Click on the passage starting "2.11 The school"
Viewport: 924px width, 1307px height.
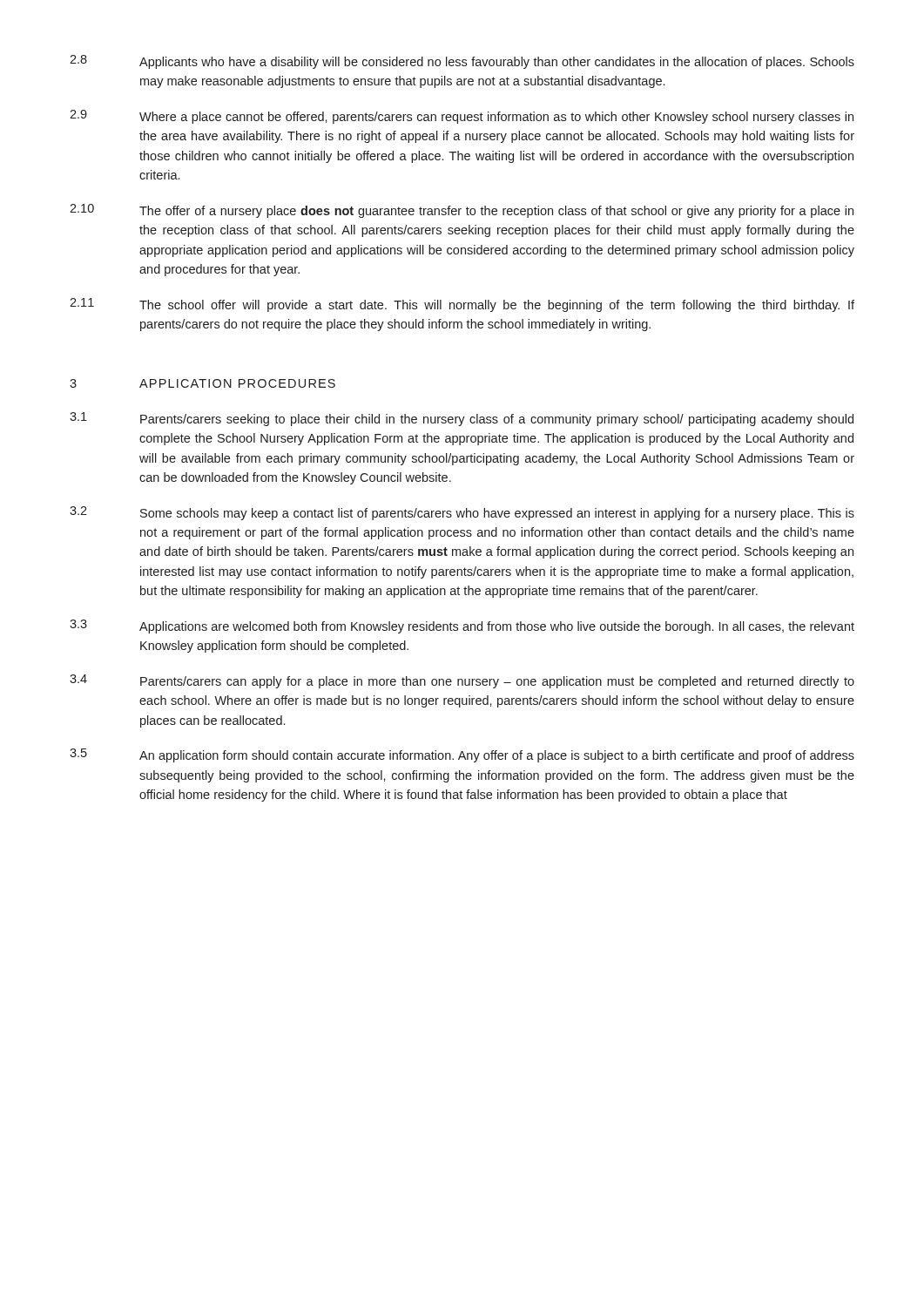tap(462, 315)
